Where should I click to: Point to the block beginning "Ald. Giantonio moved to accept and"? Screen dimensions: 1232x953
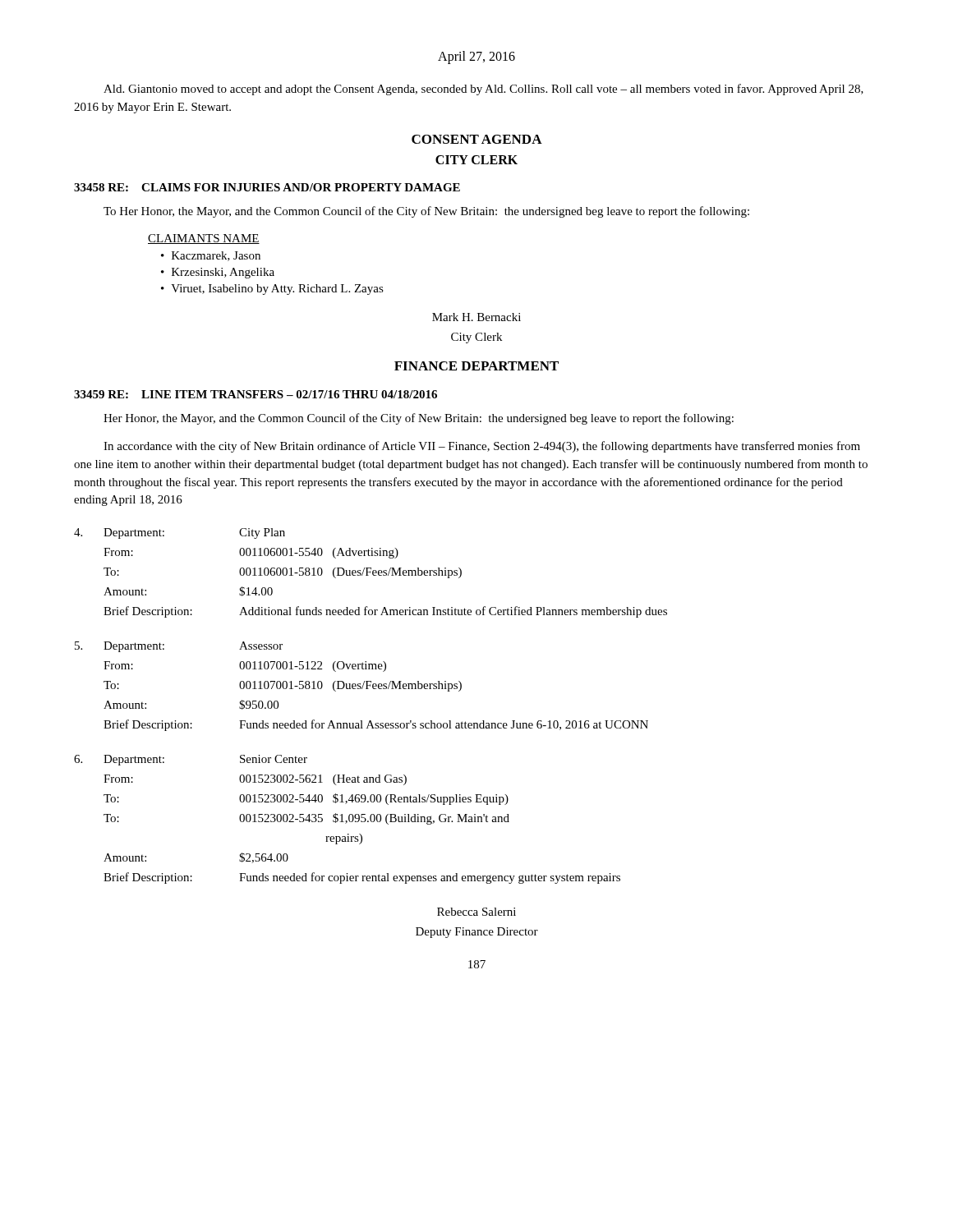pyautogui.click(x=469, y=98)
